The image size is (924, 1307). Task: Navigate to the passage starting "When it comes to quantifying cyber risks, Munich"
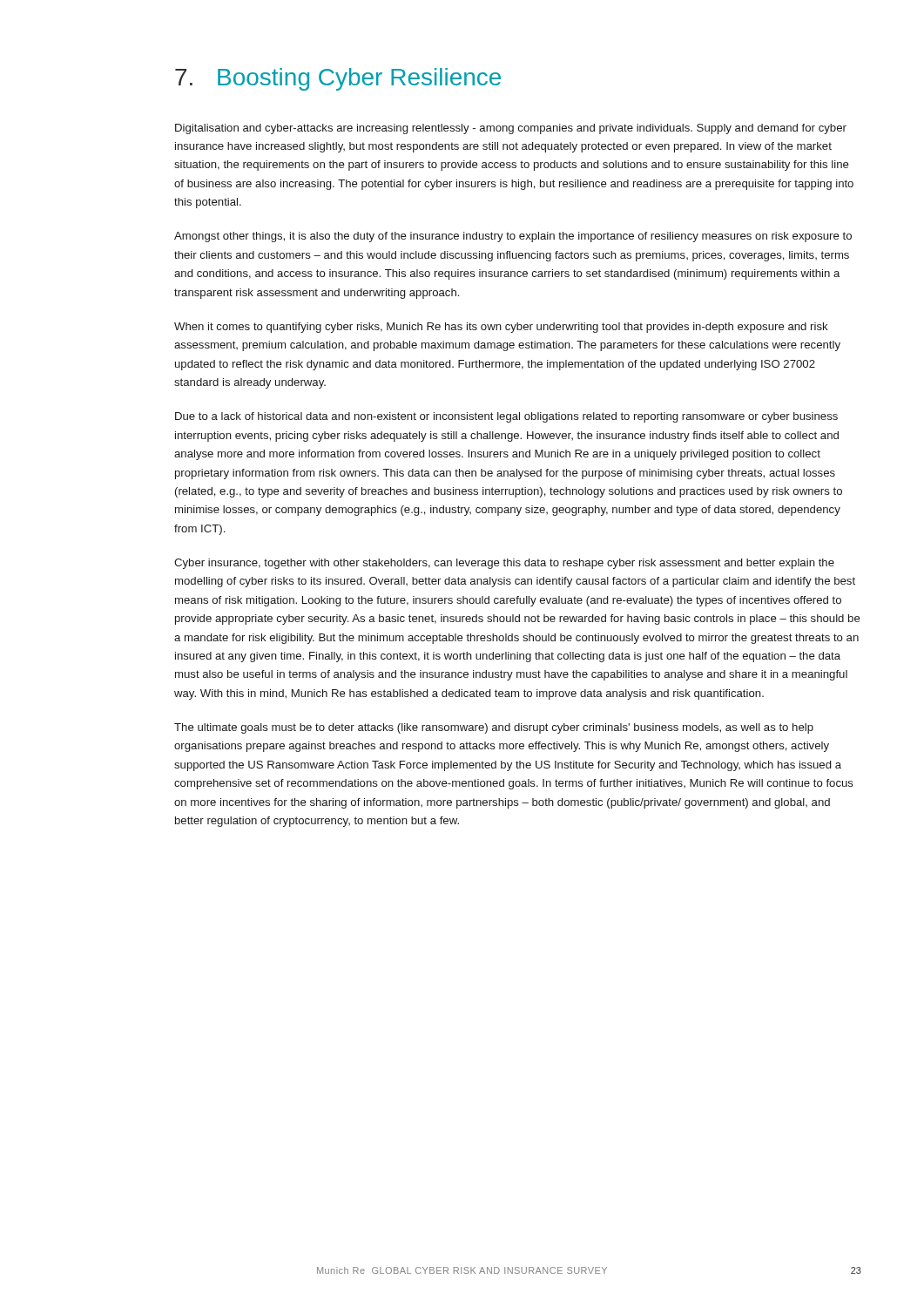tap(507, 354)
